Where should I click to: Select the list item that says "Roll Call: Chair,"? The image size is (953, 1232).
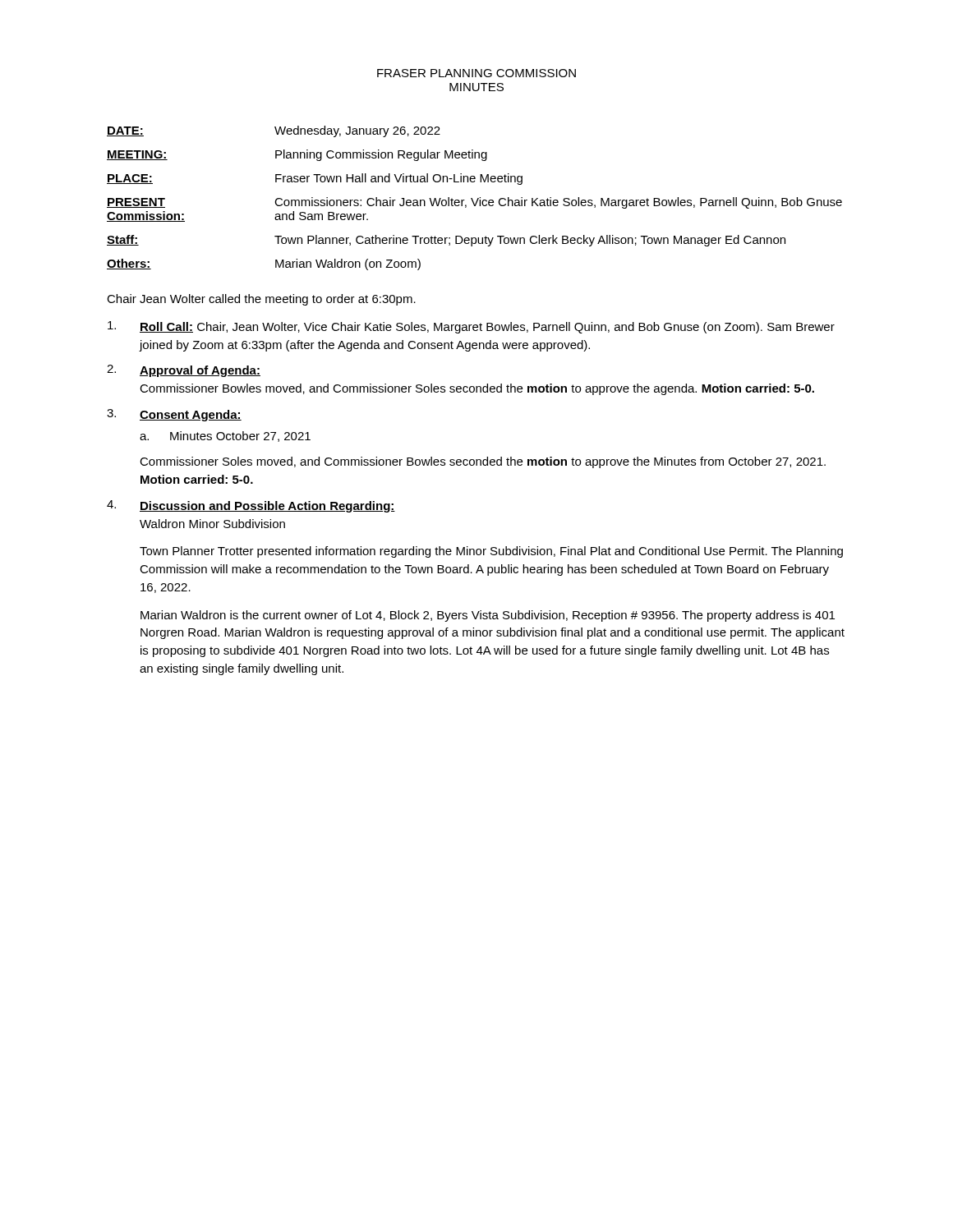pos(476,335)
